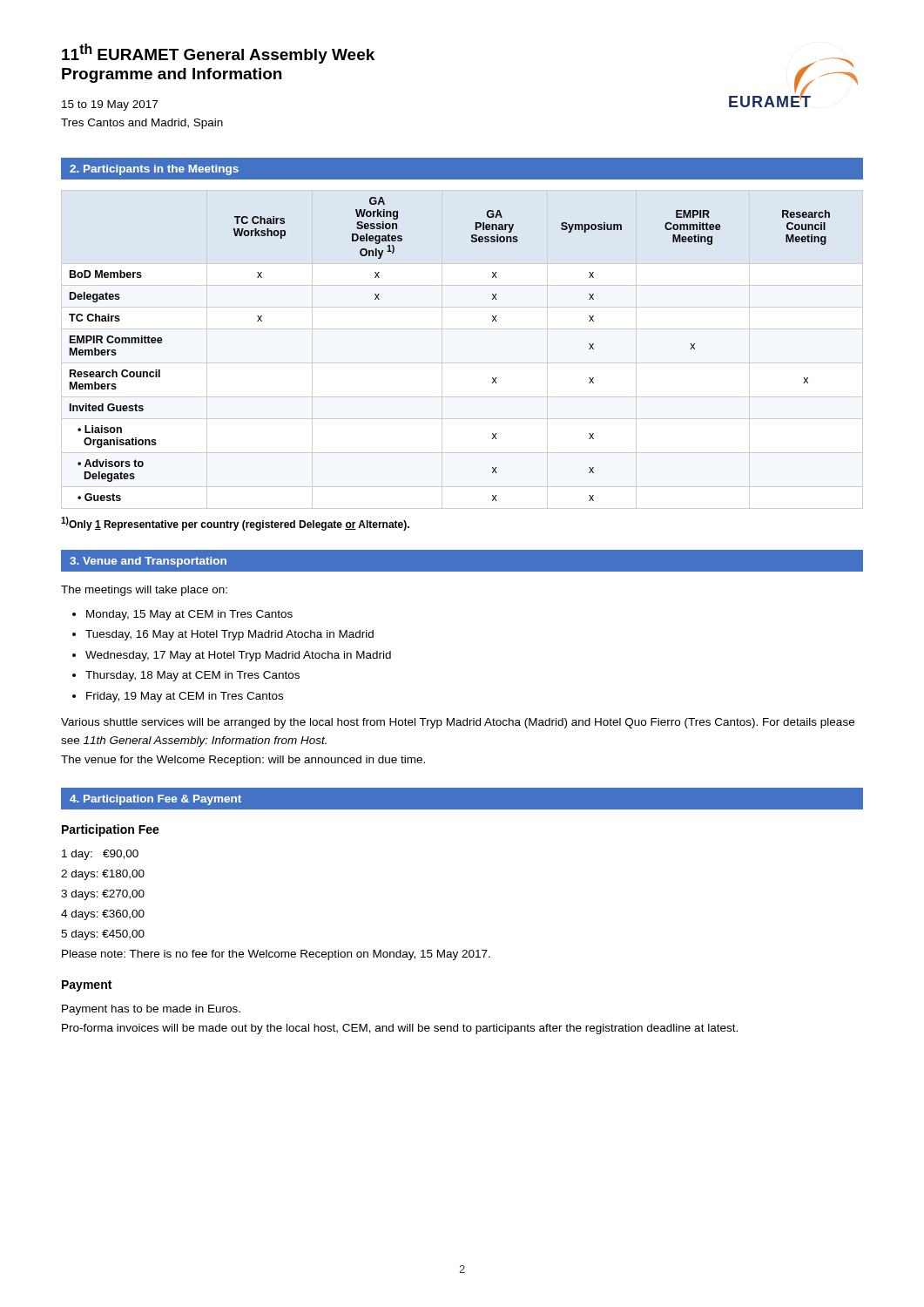Point to the block beginning "Wednesday, 17 May"

(238, 655)
